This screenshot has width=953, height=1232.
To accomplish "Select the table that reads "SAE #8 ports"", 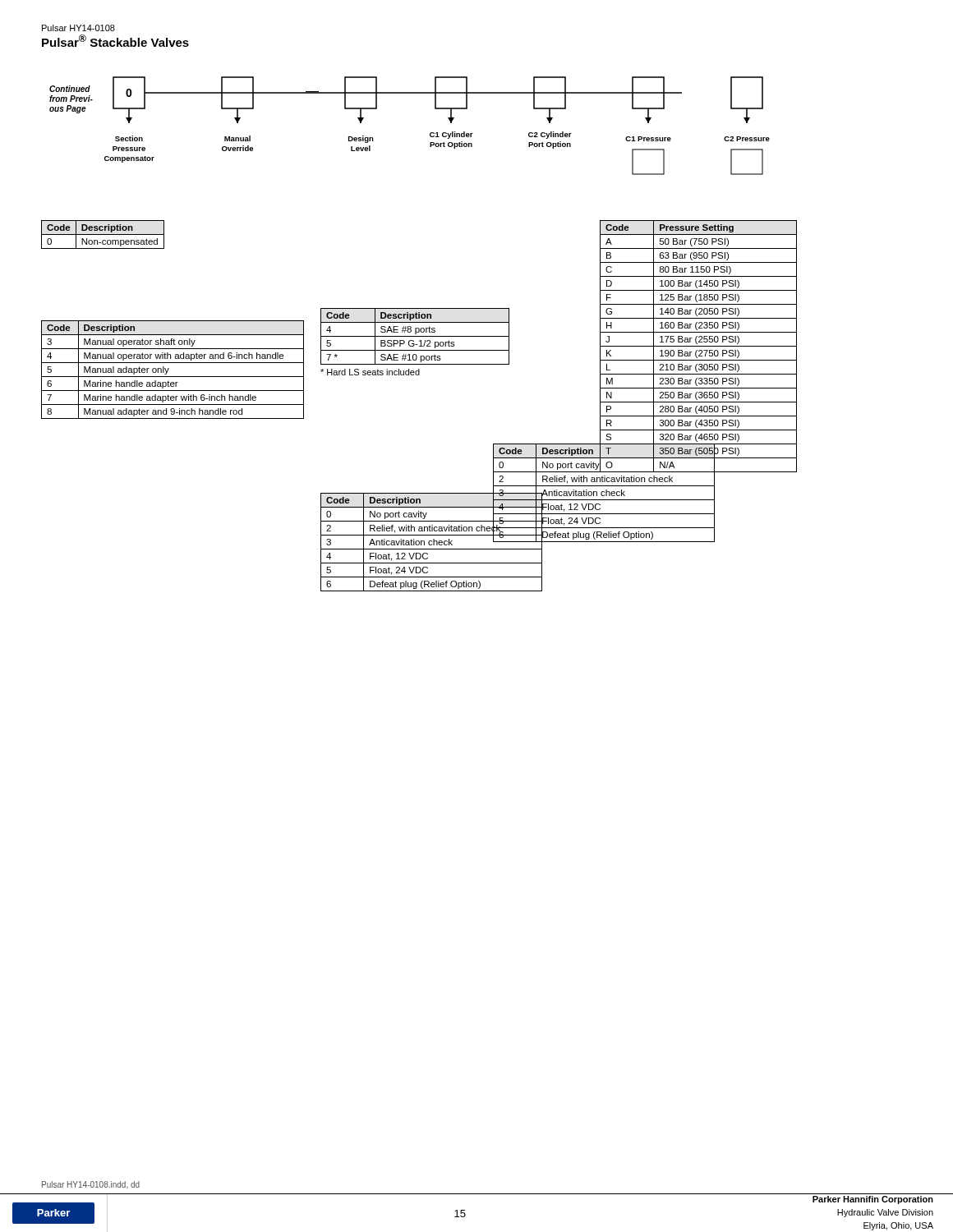I will pyautogui.click(x=415, y=342).
